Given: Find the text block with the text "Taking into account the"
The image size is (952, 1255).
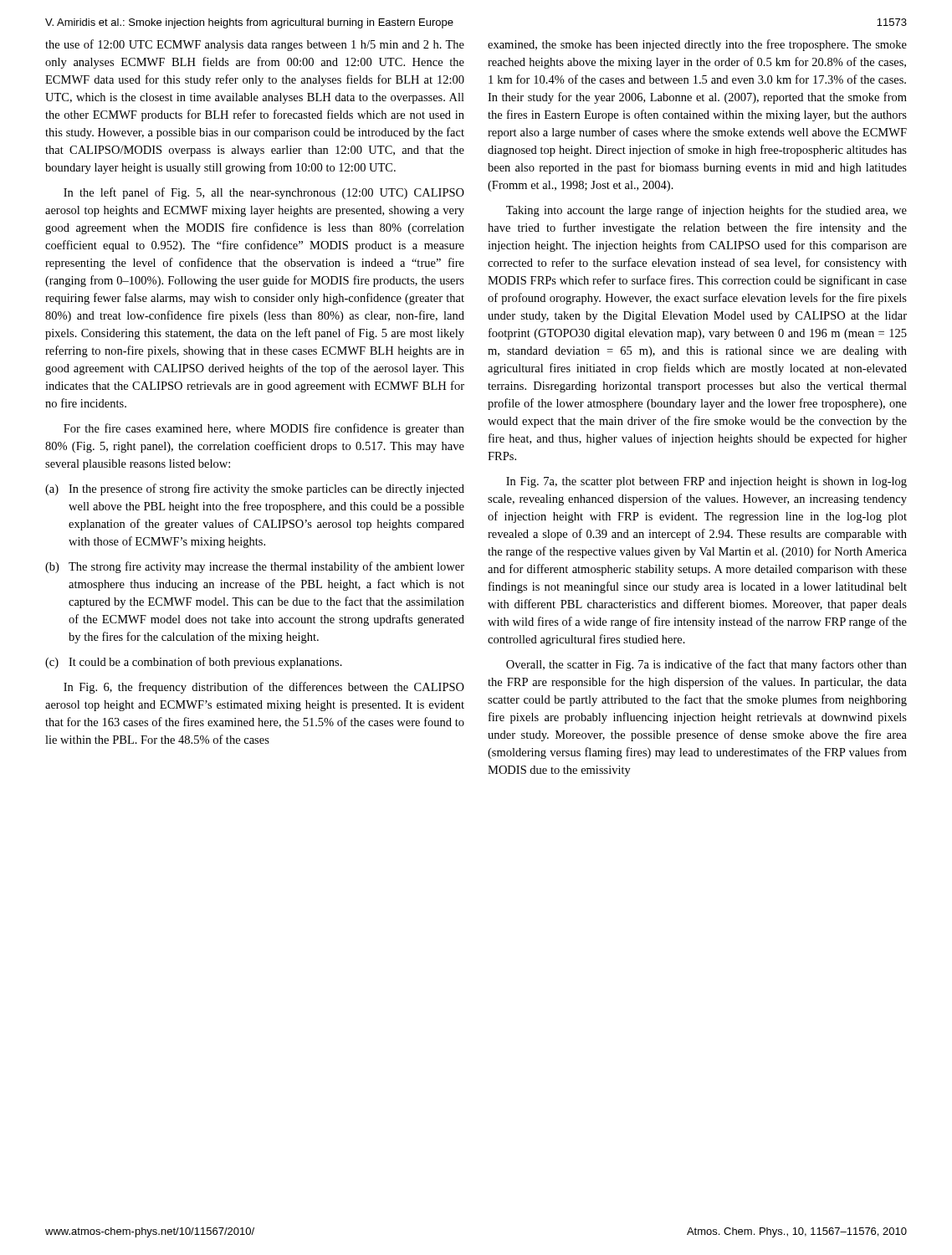Looking at the screenshot, I should tap(697, 334).
